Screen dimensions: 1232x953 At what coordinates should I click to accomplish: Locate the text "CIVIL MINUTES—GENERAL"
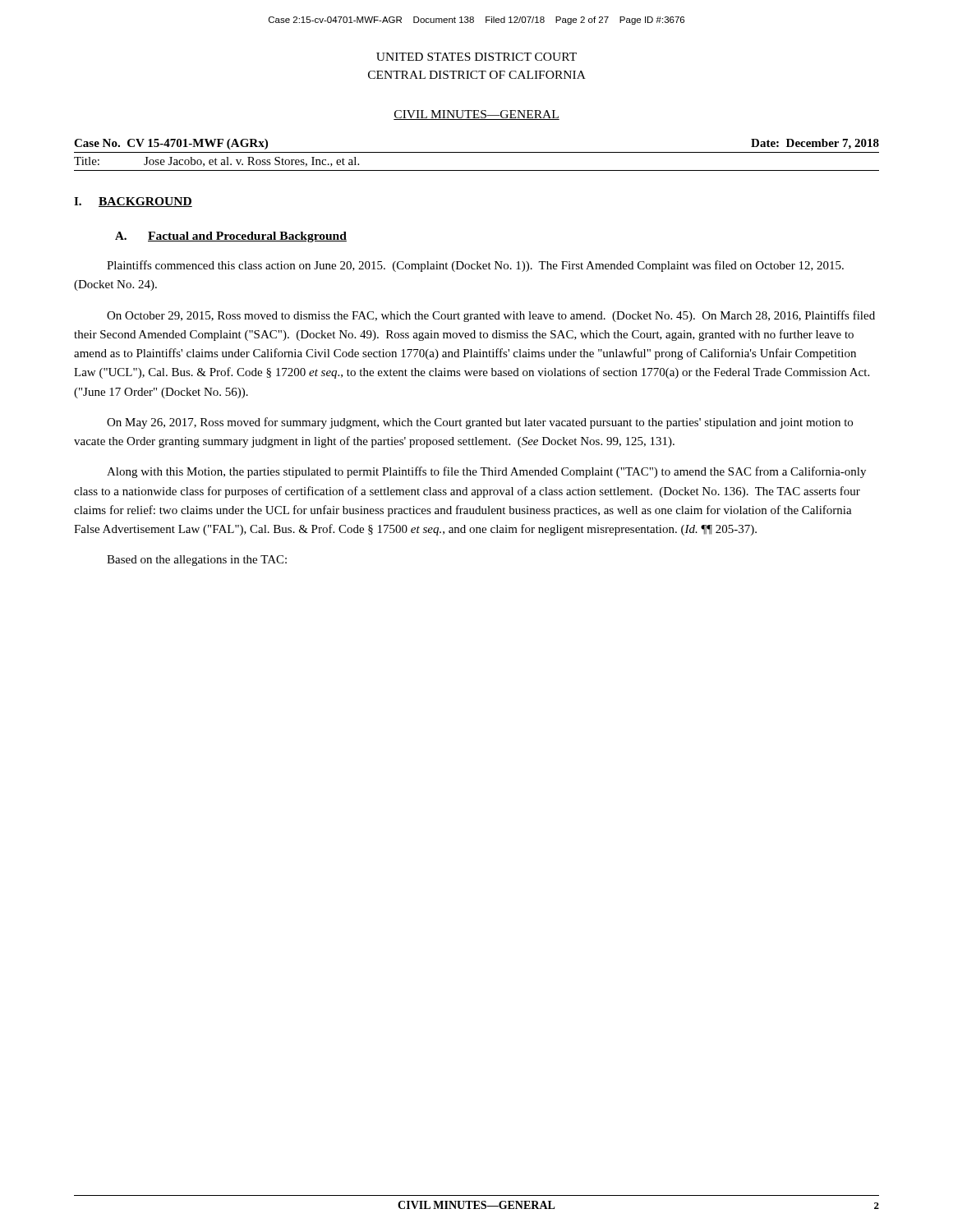tap(476, 114)
